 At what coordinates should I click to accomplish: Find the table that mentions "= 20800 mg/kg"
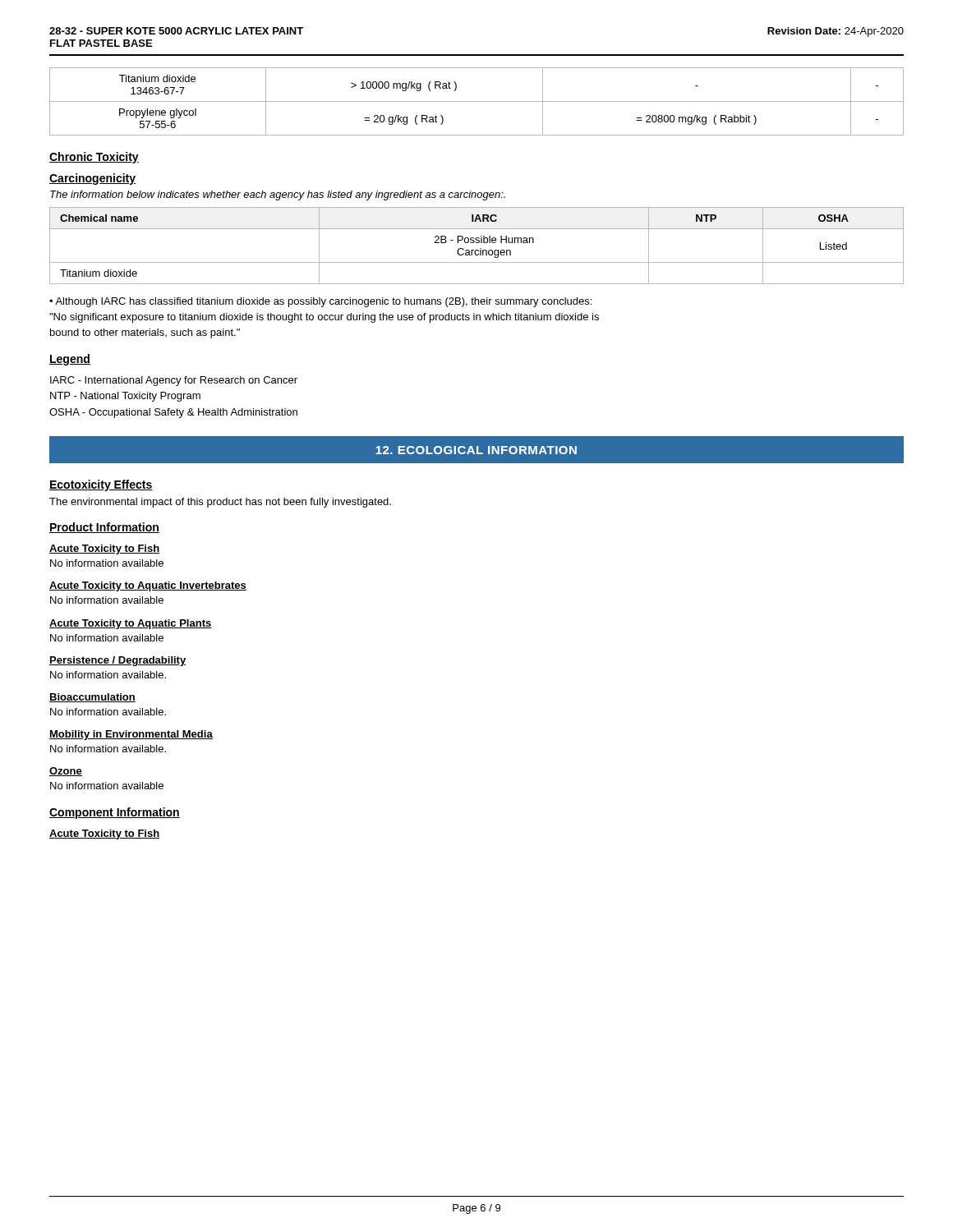(476, 101)
